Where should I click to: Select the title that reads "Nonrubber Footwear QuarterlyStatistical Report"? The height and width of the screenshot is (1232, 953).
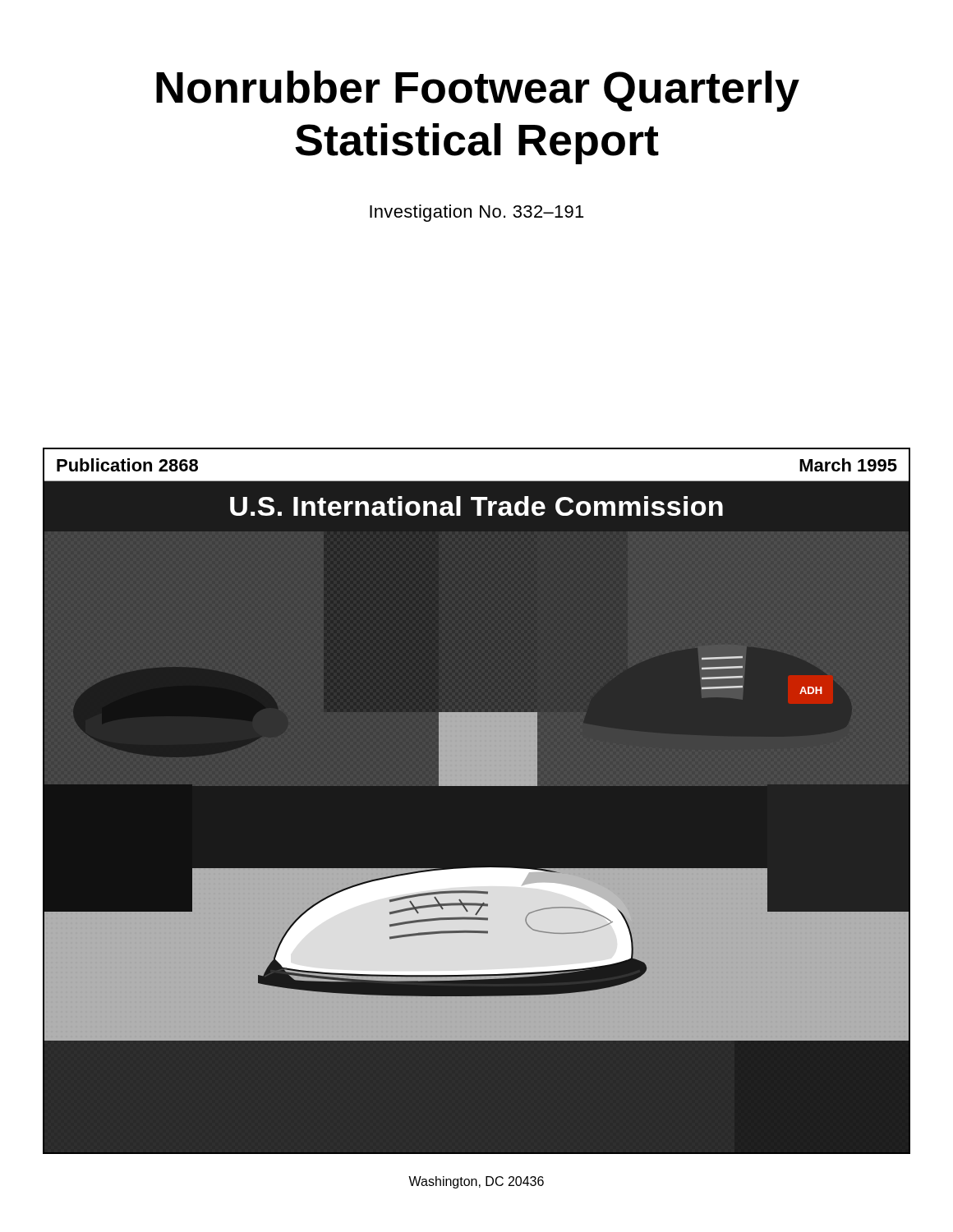476,114
